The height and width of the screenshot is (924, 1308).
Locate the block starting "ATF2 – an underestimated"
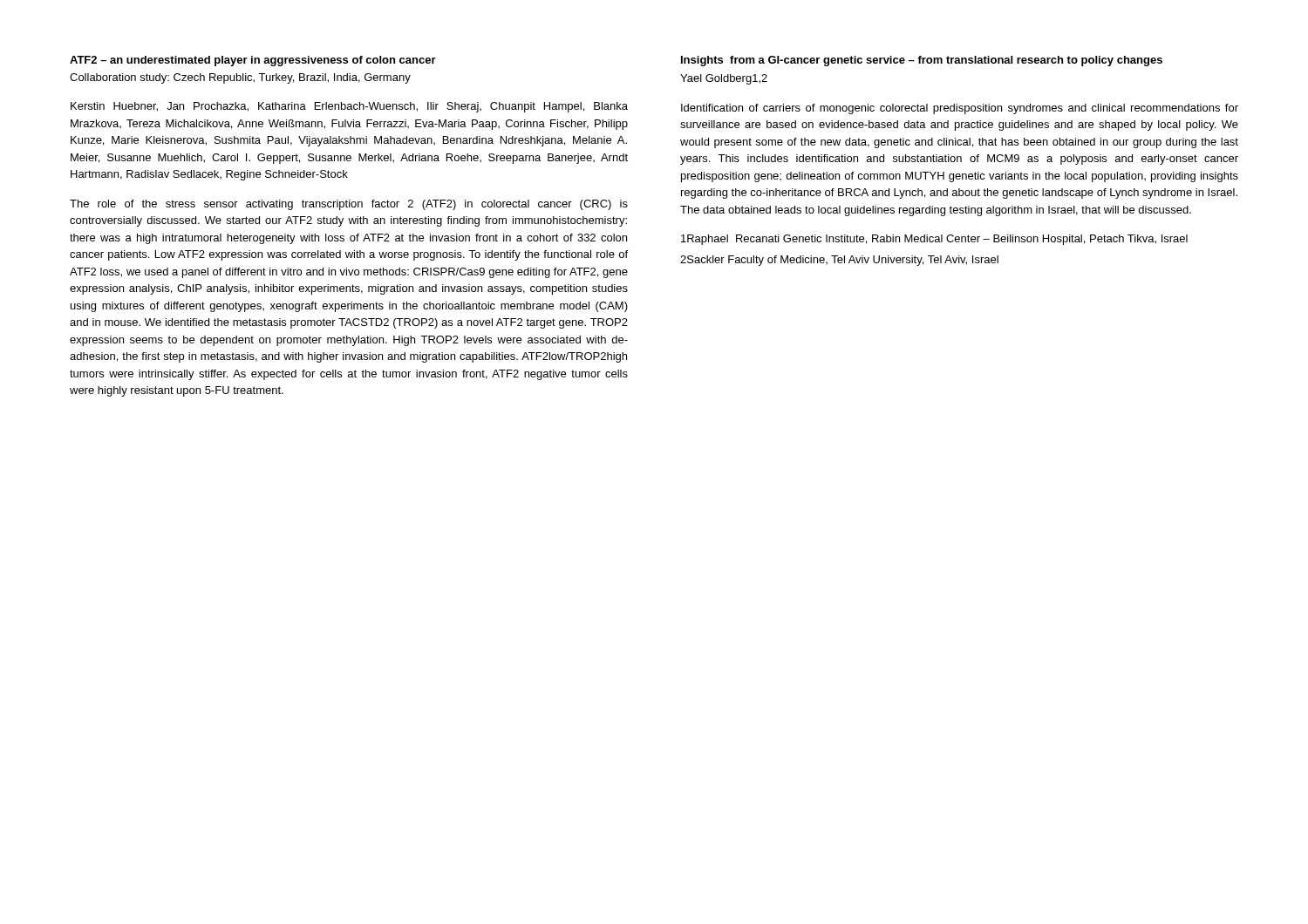(253, 60)
